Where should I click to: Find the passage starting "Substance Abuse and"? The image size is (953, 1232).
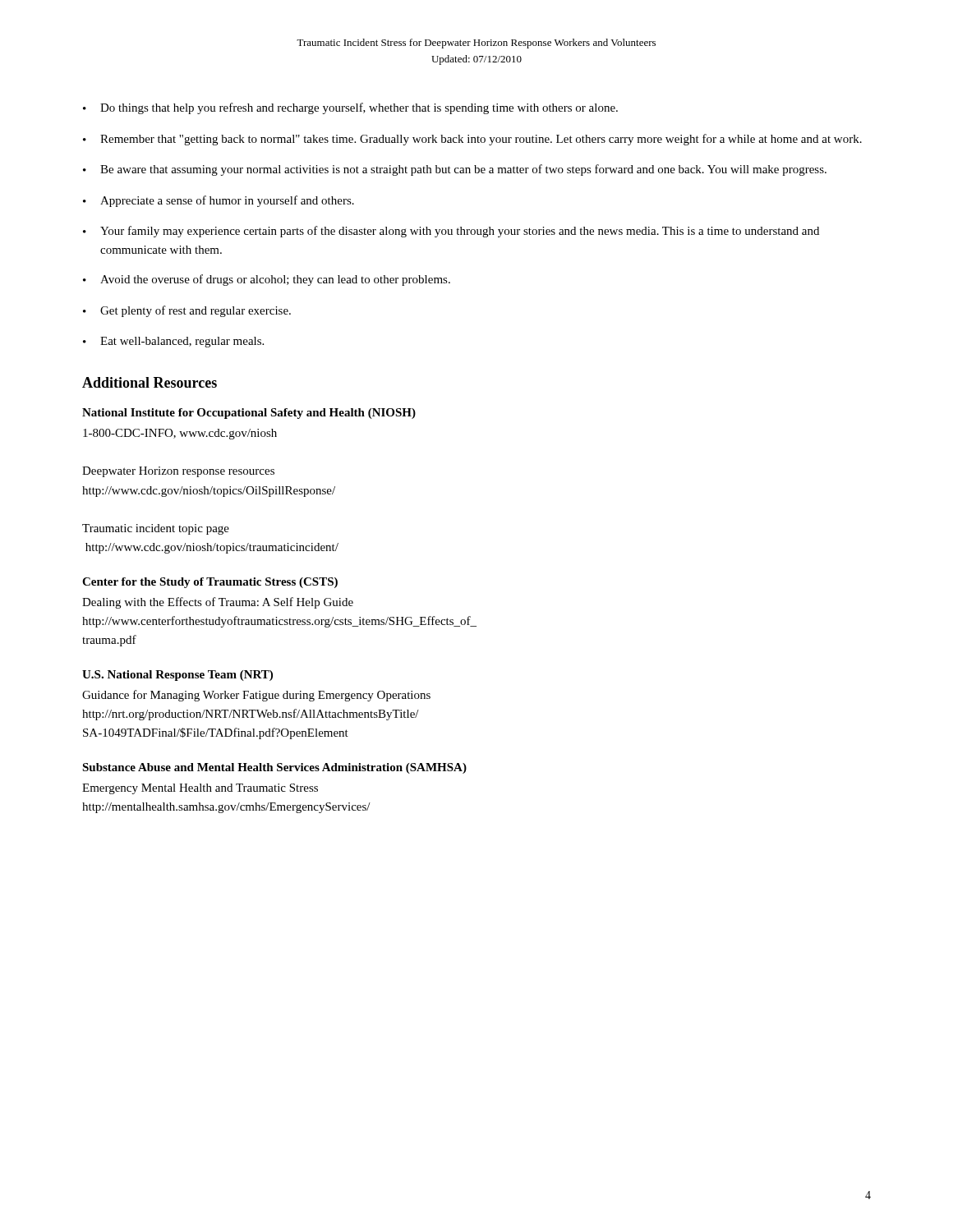[x=274, y=768]
